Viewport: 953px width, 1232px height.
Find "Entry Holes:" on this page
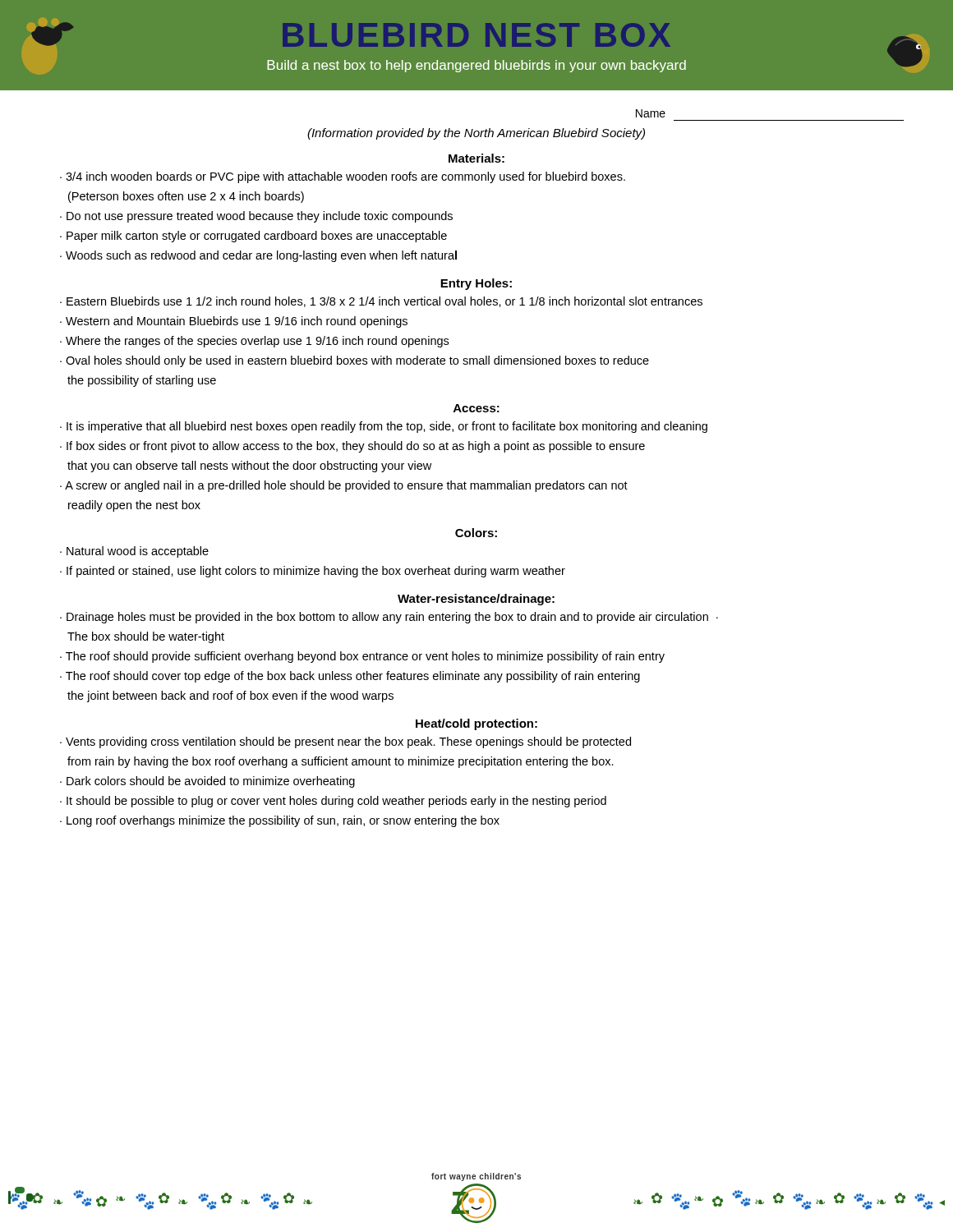pos(476,283)
